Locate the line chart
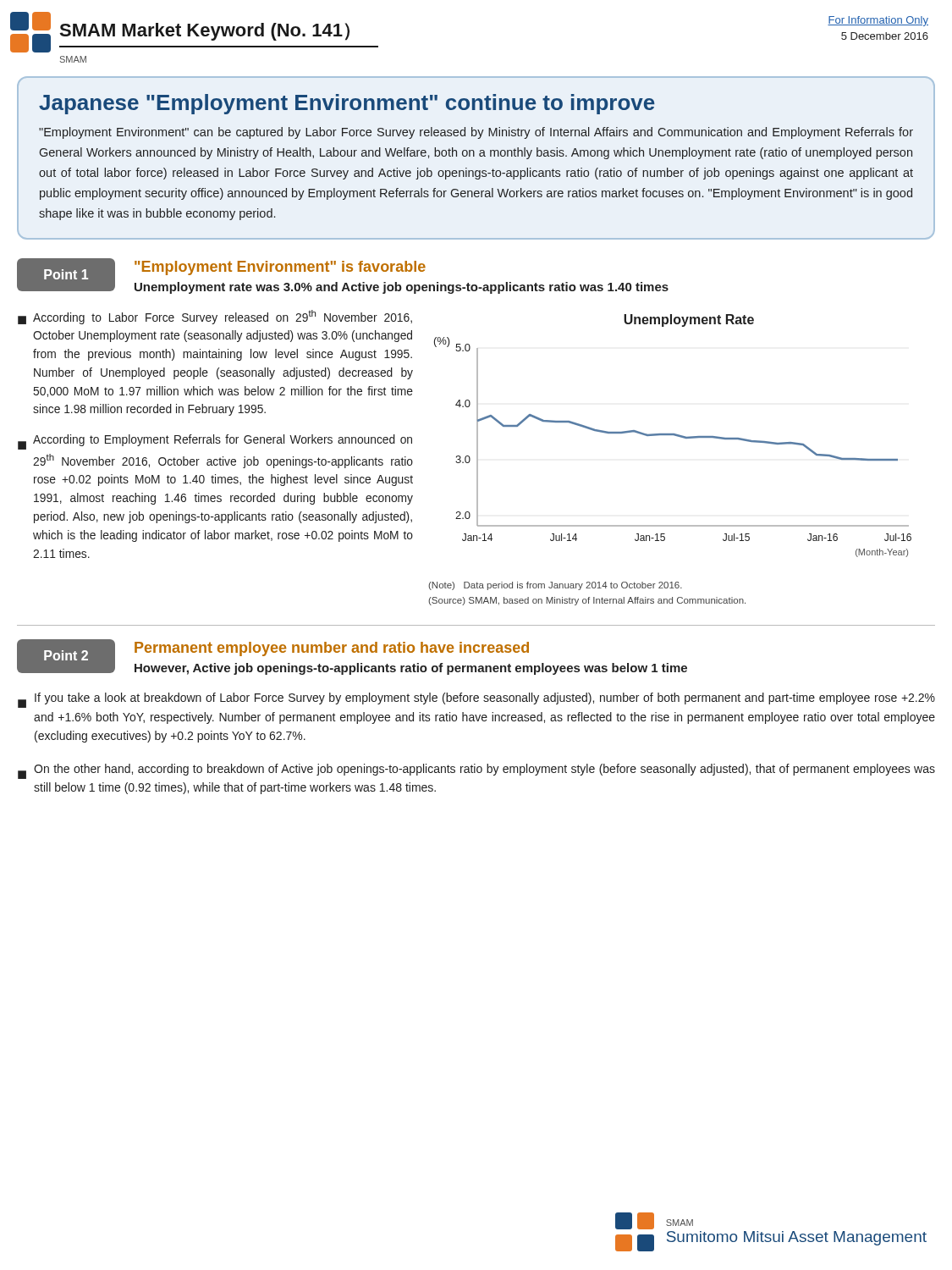The height and width of the screenshot is (1270, 952). coord(681,457)
